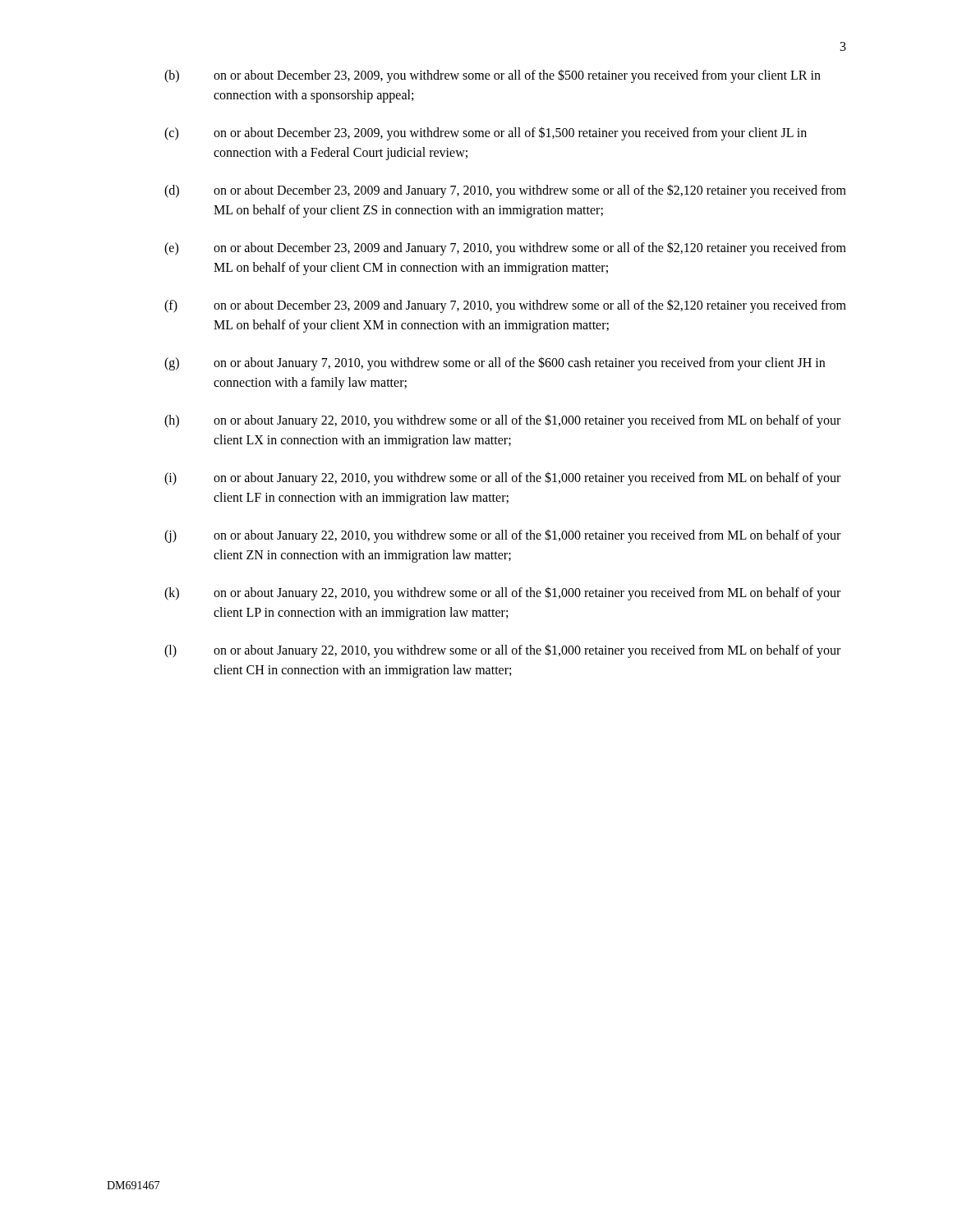Click on the list item with the text "(e) on or about"
Screen dimensions: 1232x953
(x=505, y=258)
